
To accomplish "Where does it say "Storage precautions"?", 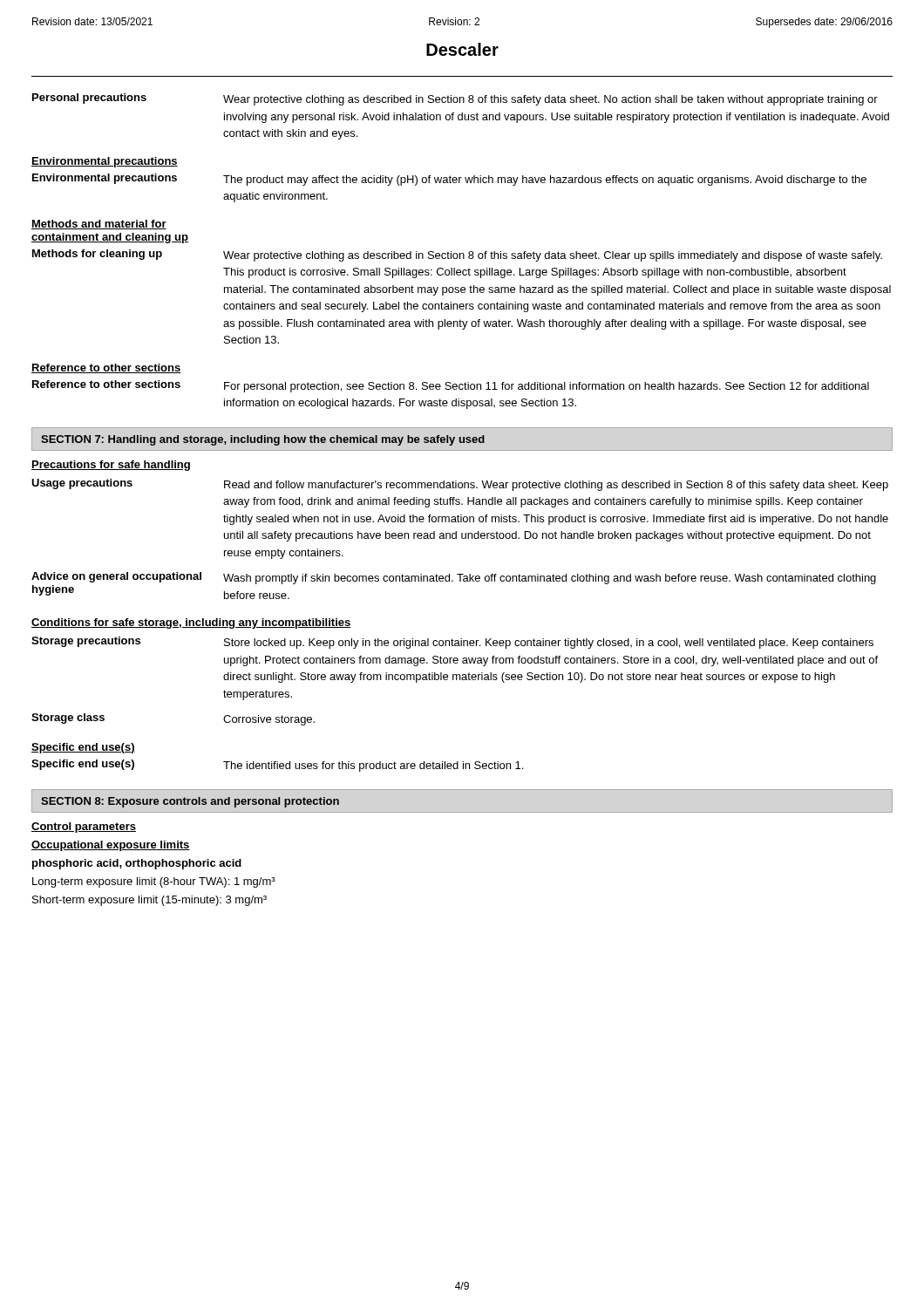I will 86,641.
